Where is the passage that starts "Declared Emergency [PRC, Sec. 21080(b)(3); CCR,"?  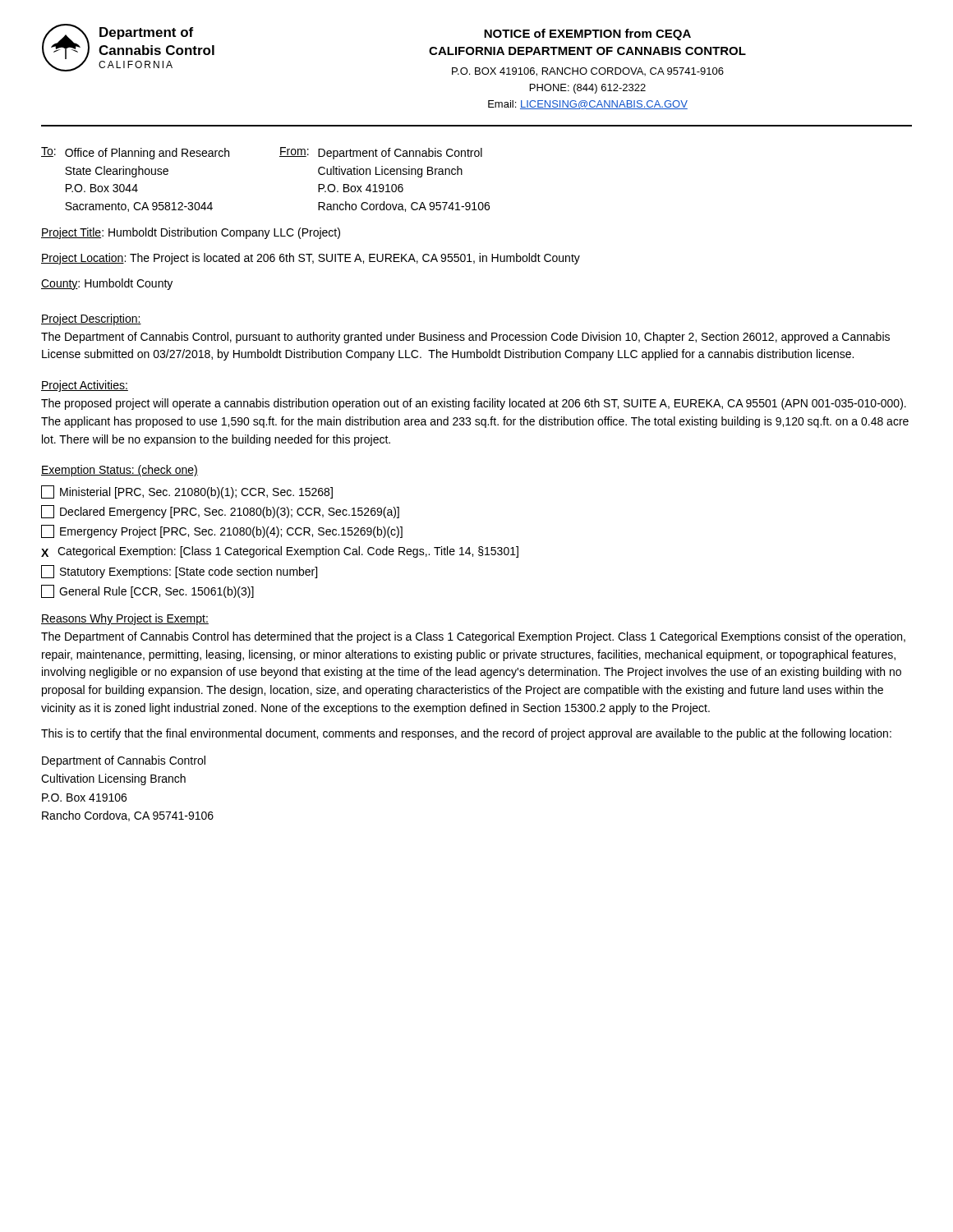click(220, 512)
